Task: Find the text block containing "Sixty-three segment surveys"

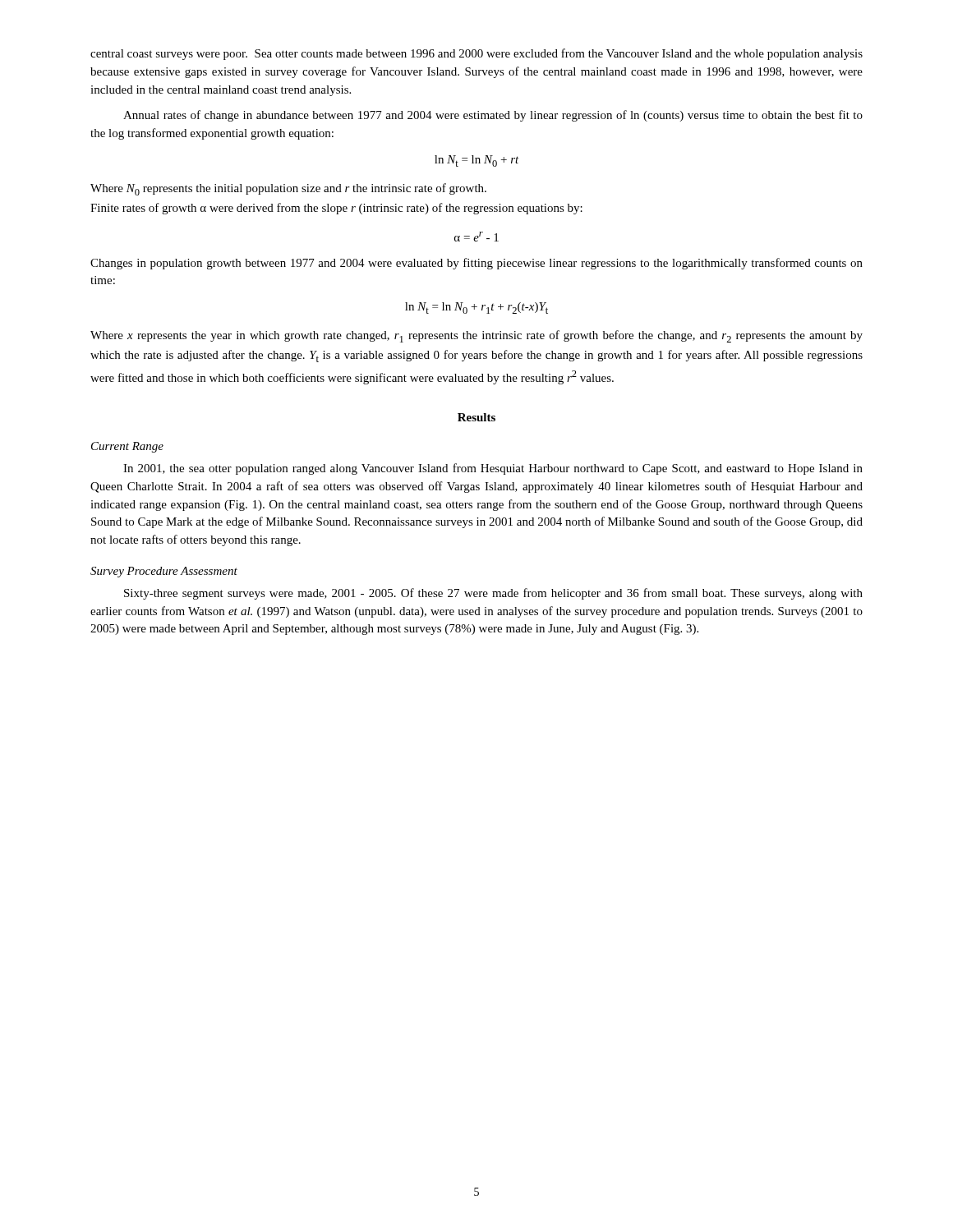Action: coord(476,612)
